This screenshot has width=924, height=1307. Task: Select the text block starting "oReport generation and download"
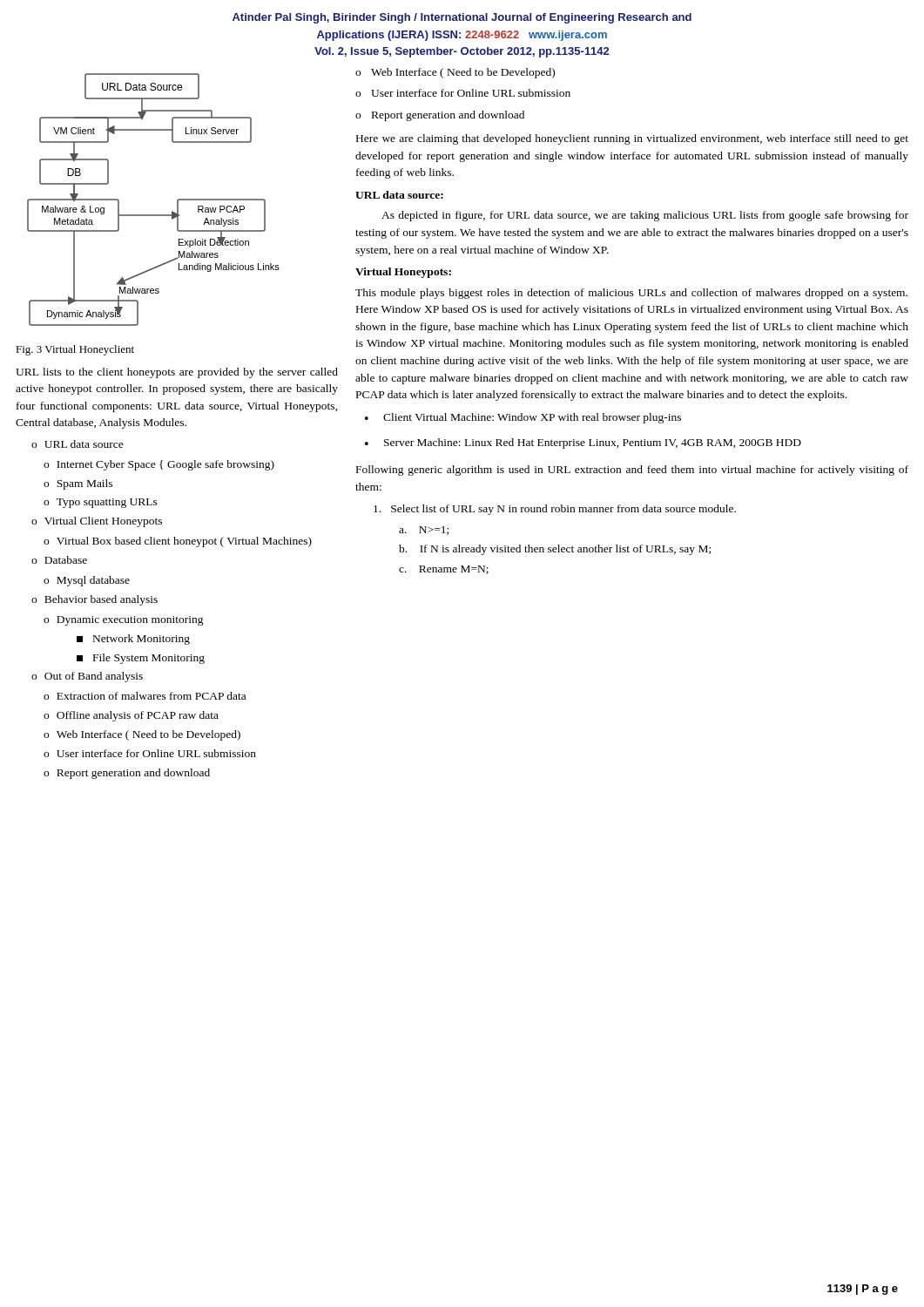point(440,114)
